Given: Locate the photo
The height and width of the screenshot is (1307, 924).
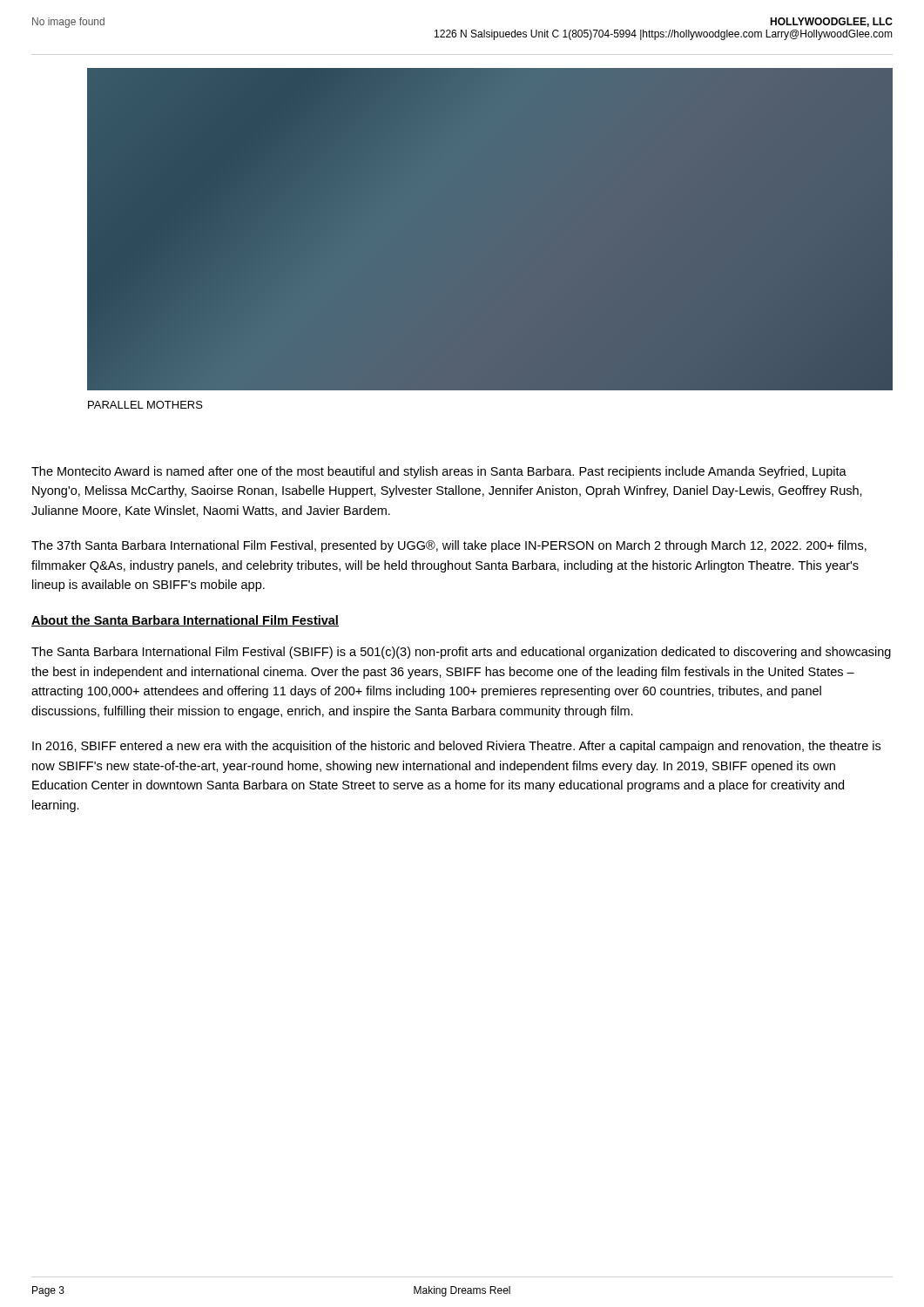Looking at the screenshot, I should (490, 229).
